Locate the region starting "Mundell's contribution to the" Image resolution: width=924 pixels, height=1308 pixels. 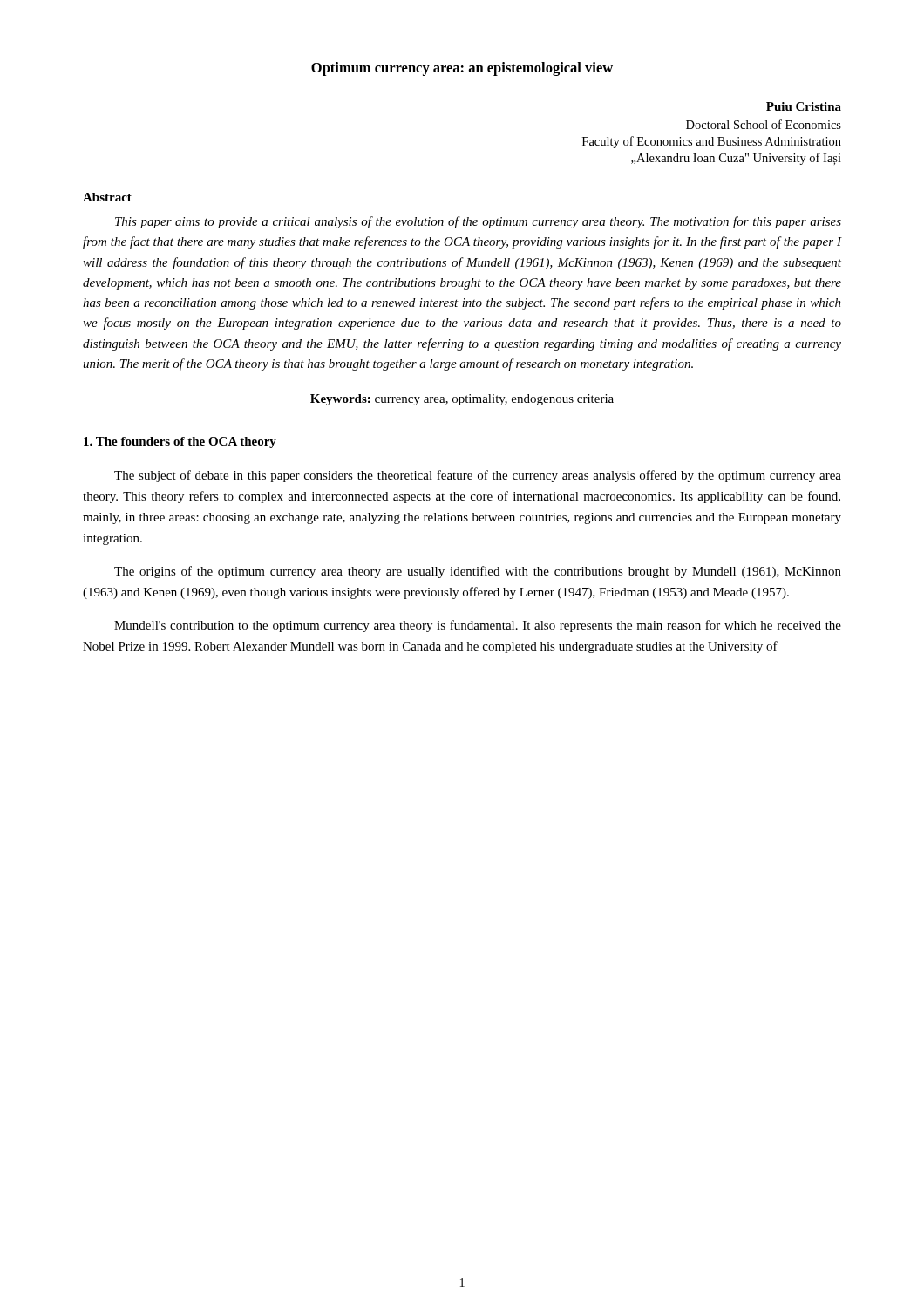tap(462, 636)
